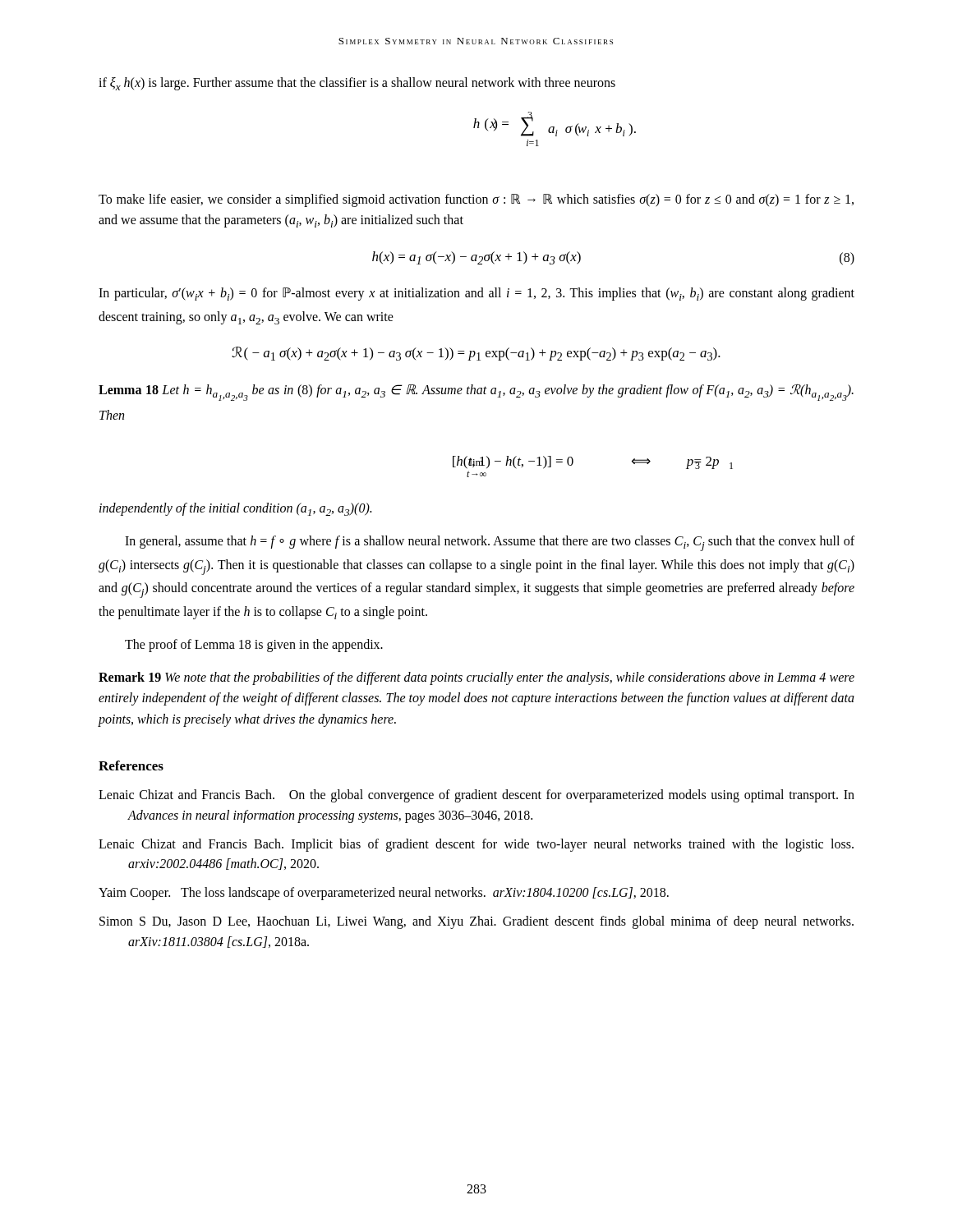Click the formula that begins "lim t→∞ [h(t, 1) − h(t,"
The width and height of the screenshot is (953, 1232).
[476, 460]
